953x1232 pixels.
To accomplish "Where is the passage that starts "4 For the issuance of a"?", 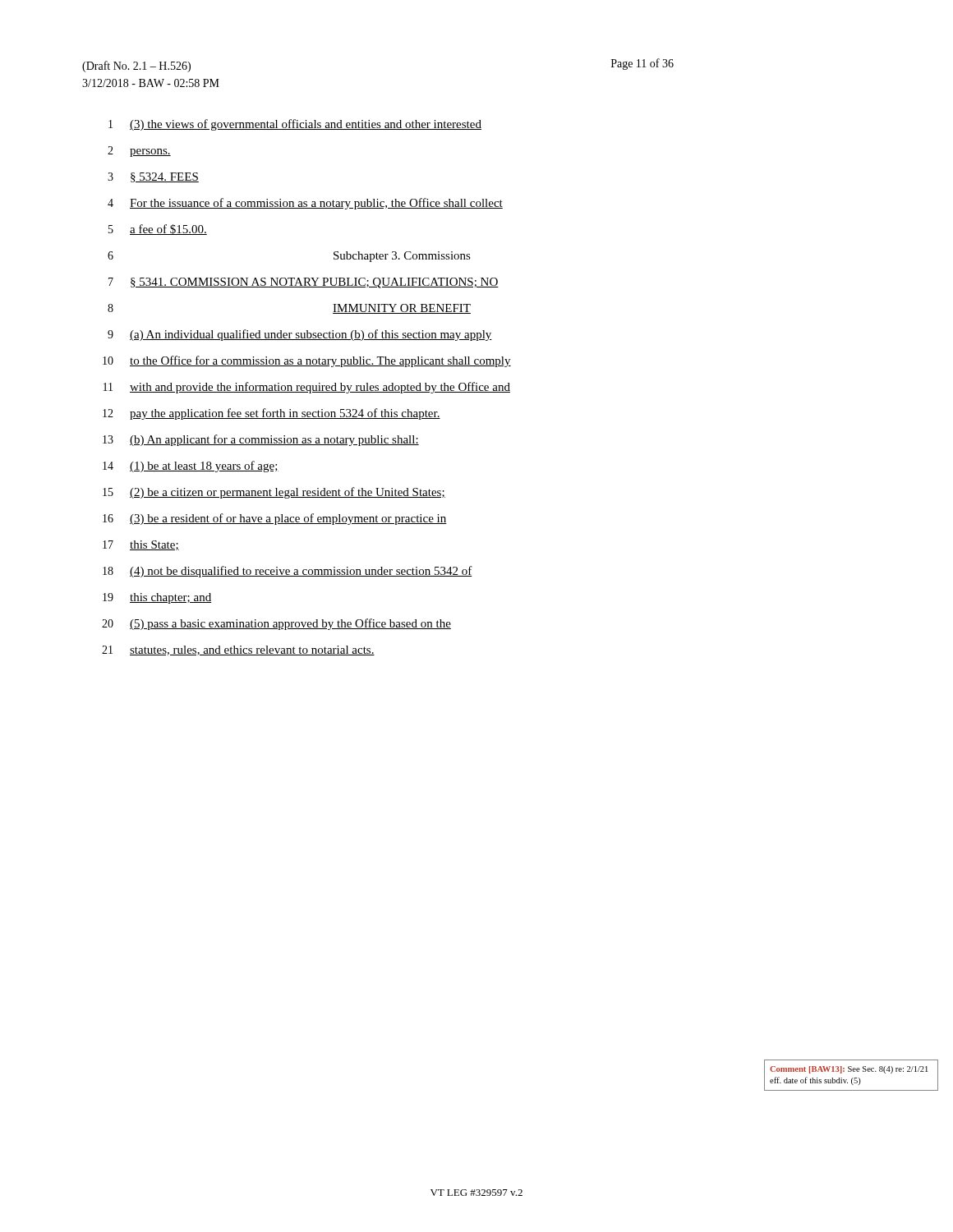I will pyautogui.click(x=292, y=203).
